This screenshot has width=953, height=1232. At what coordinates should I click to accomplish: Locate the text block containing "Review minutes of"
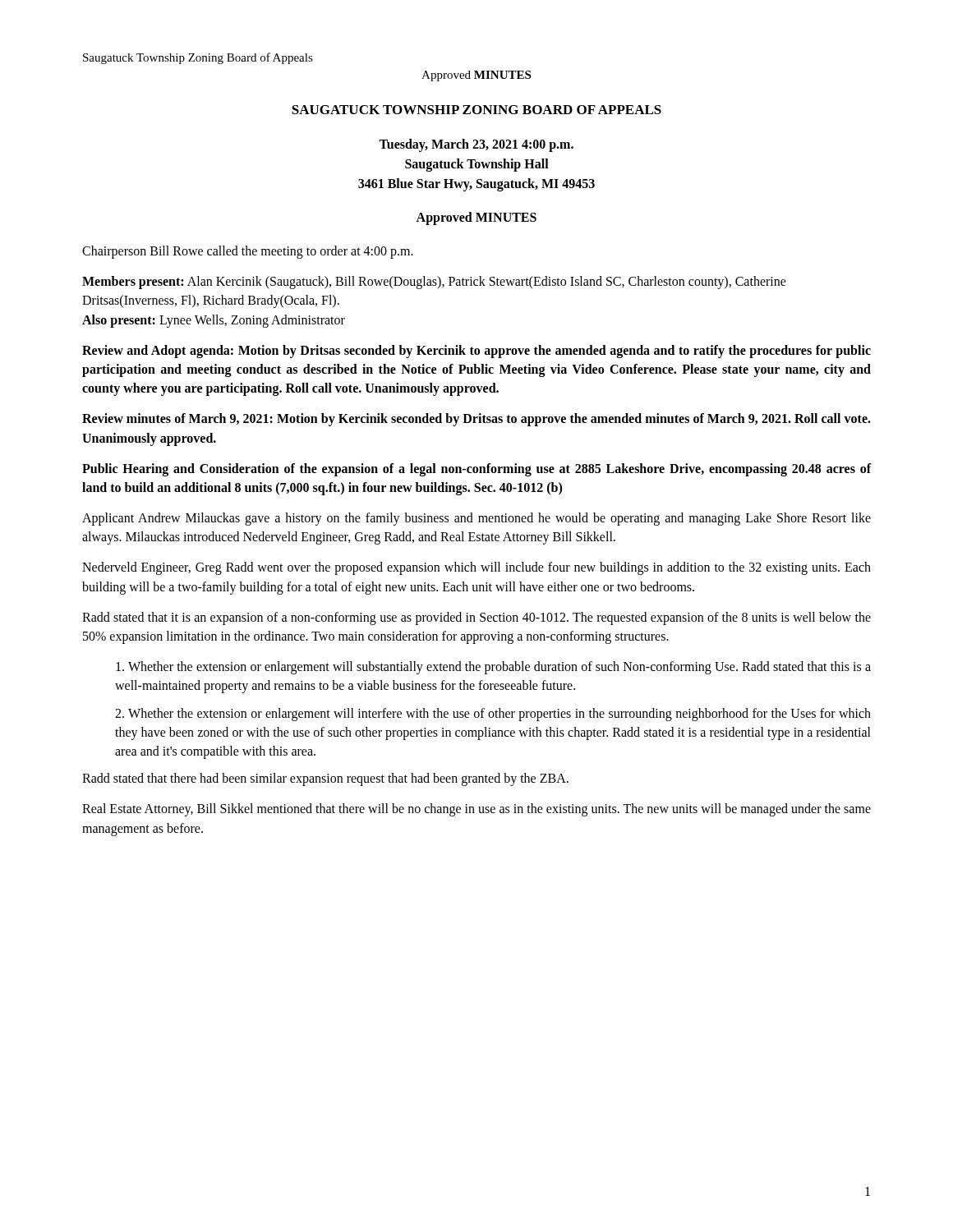coord(476,428)
